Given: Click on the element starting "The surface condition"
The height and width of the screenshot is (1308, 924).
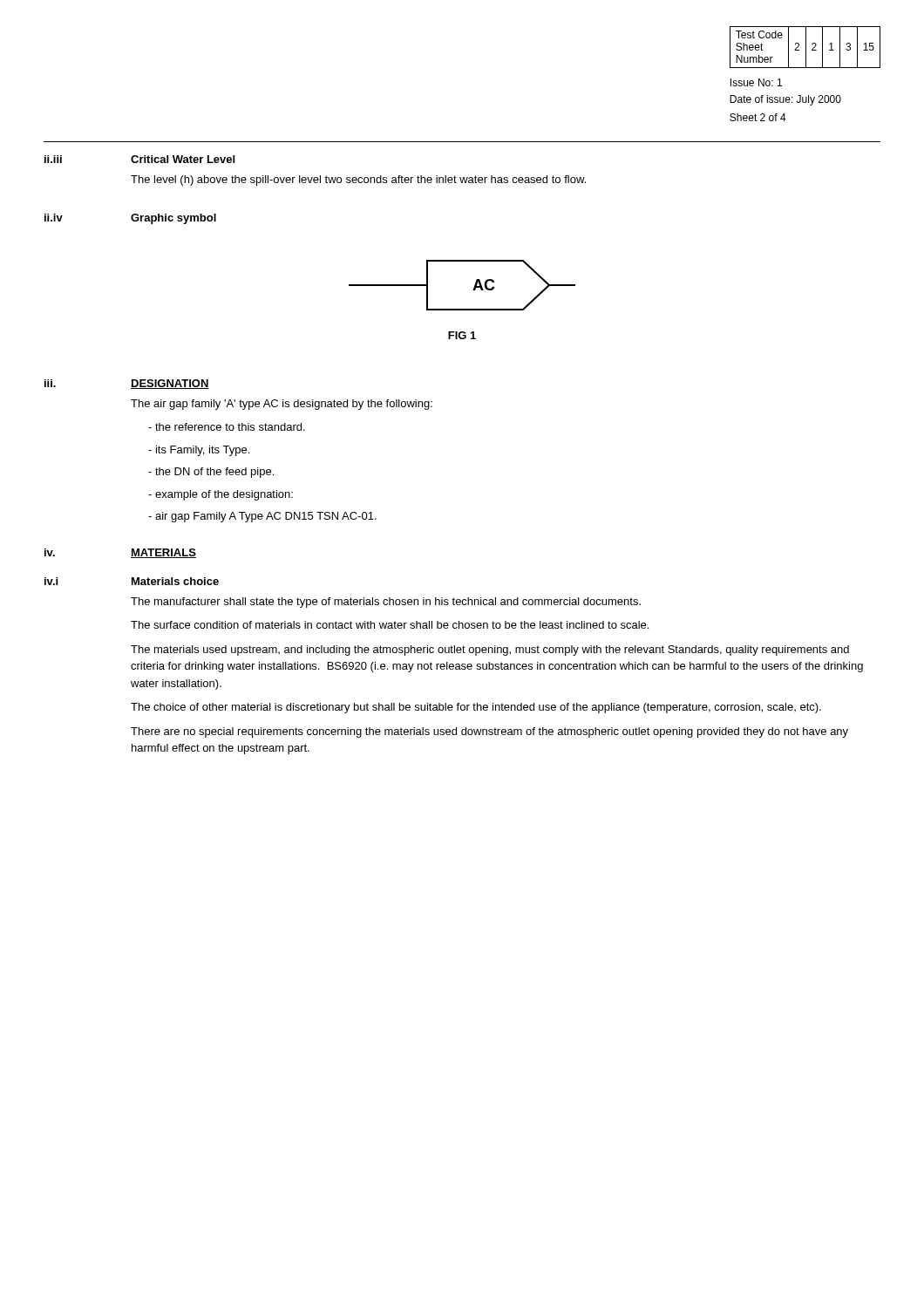Looking at the screenshot, I should [390, 625].
